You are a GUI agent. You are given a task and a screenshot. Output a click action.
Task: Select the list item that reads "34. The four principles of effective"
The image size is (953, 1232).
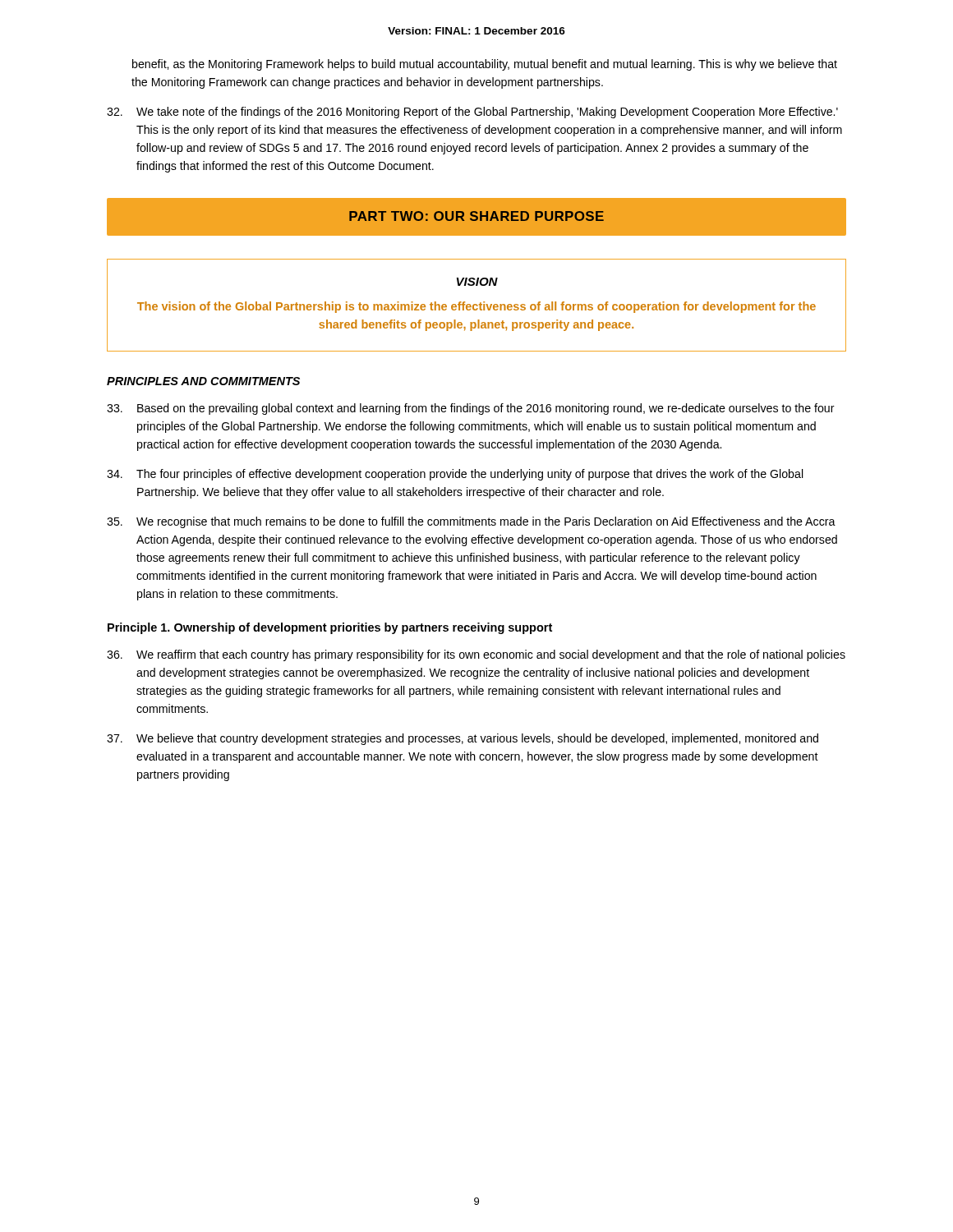click(x=476, y=483)
